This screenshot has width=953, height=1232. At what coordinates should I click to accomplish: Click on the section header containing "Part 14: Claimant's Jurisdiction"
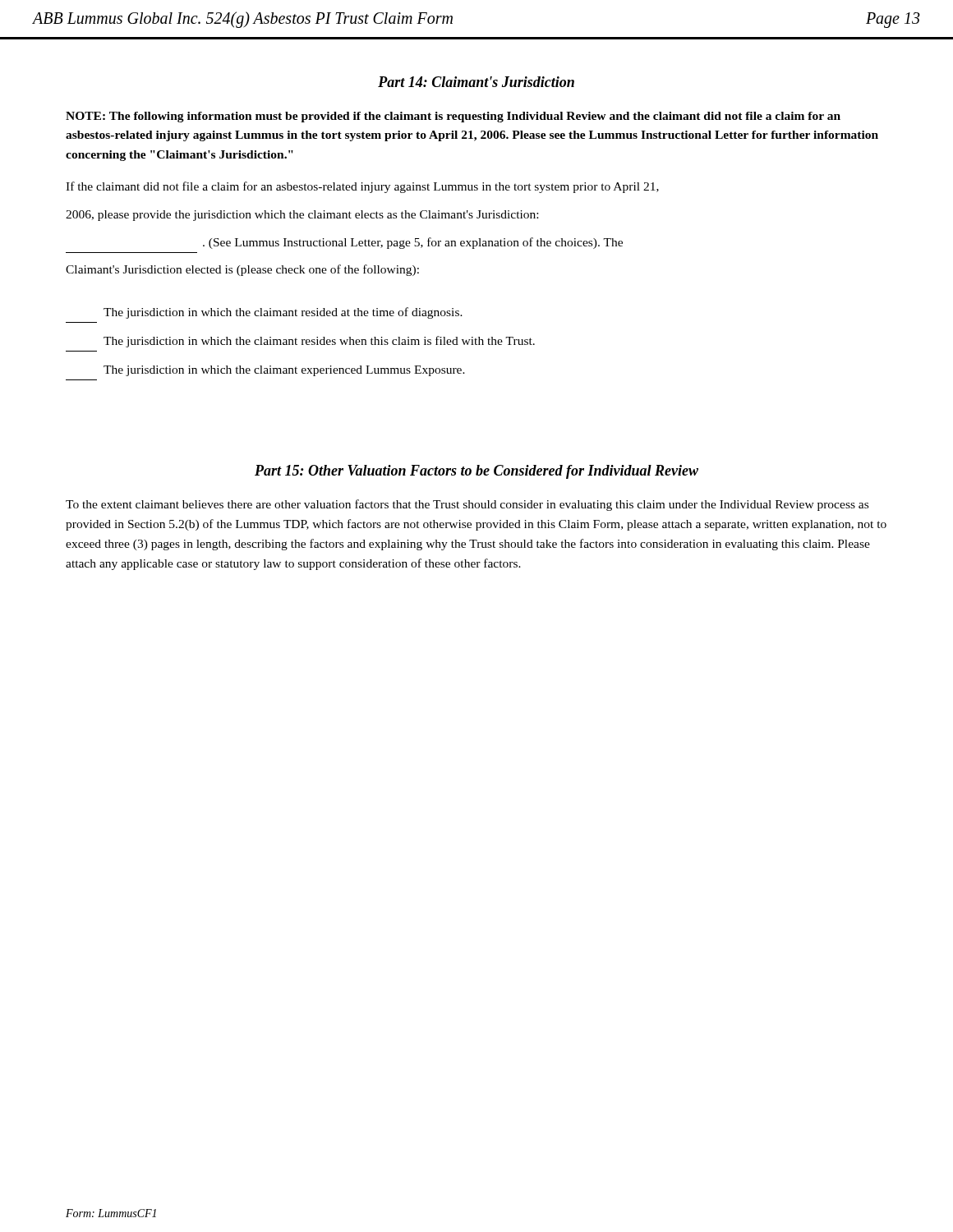point(476,82)
